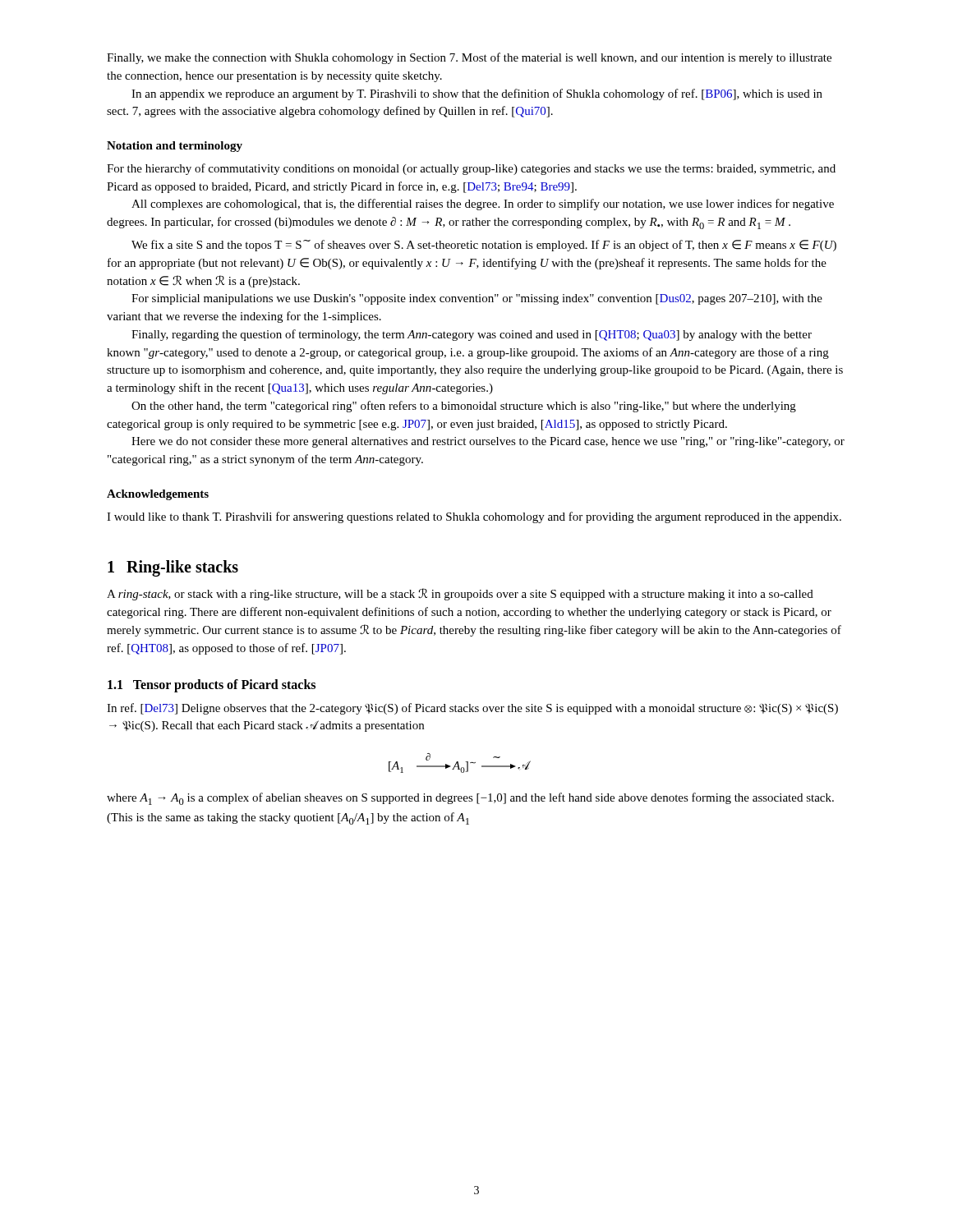Where is the passage that starts "In ref. [Del73] Deligne observes that"?
The width and height of the screenshot is (953, 1232).
(476, 717)
